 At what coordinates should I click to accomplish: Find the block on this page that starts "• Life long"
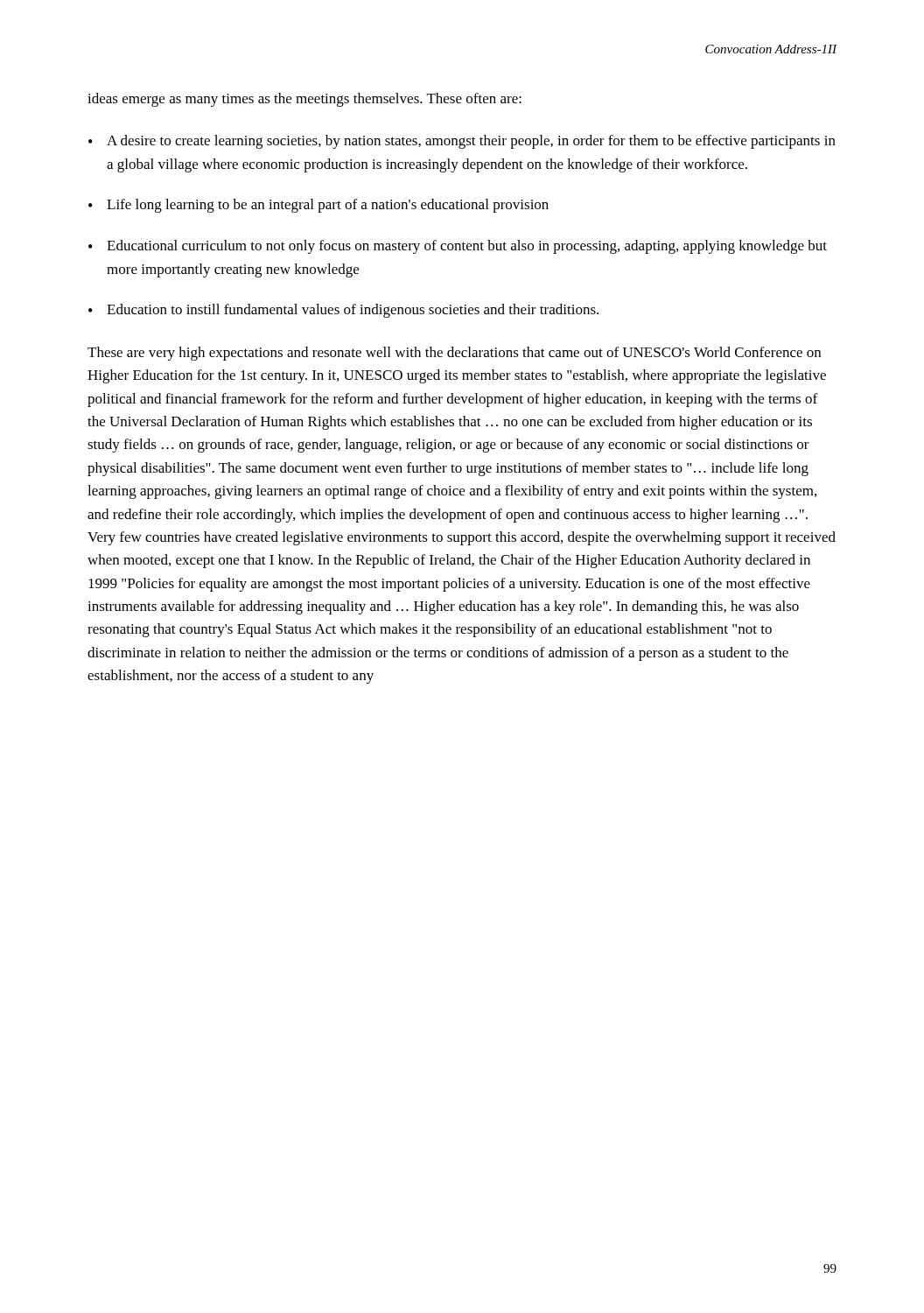click(x=462, y=205)
